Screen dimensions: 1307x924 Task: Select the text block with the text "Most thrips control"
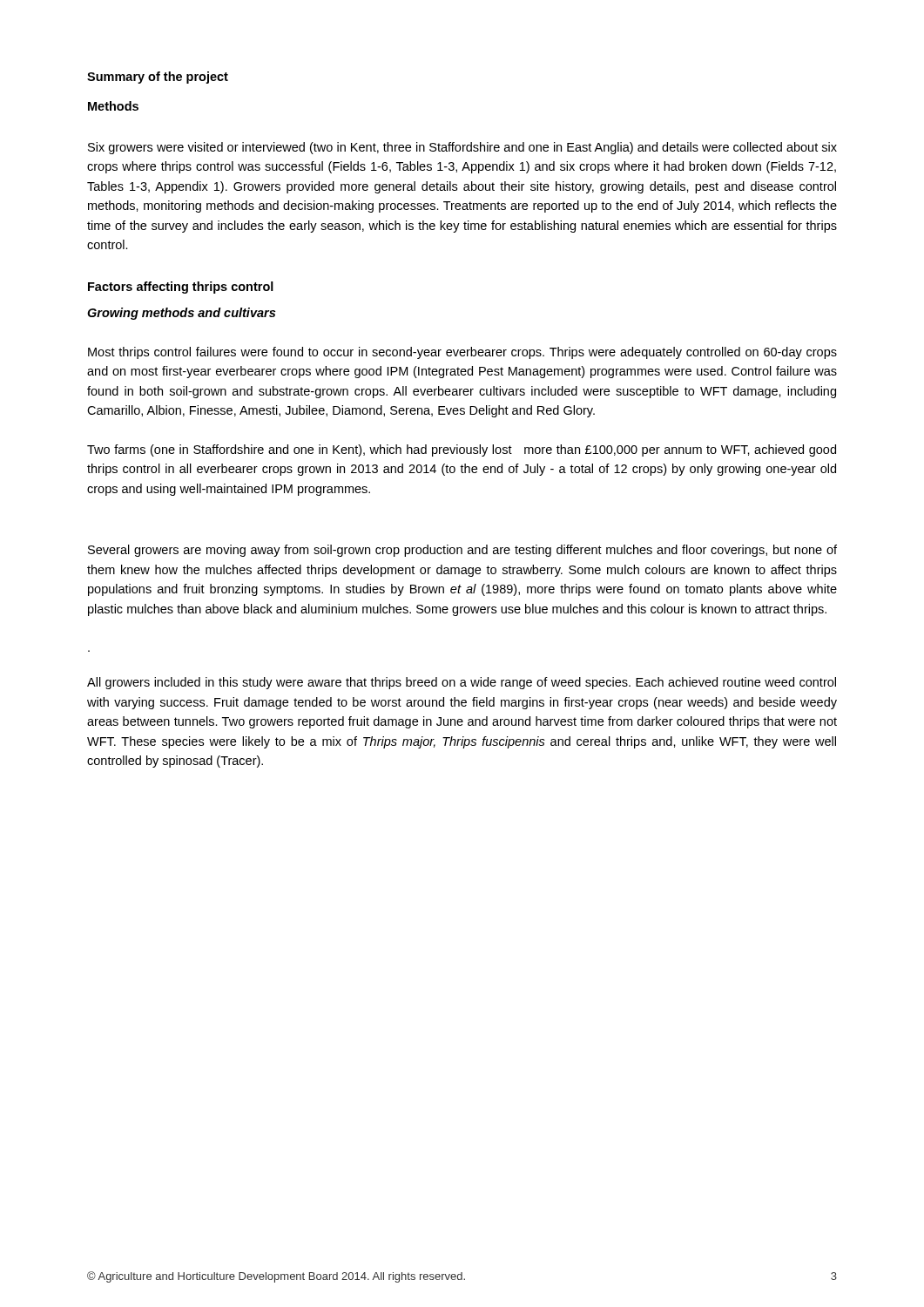click(x=462, y=381)
